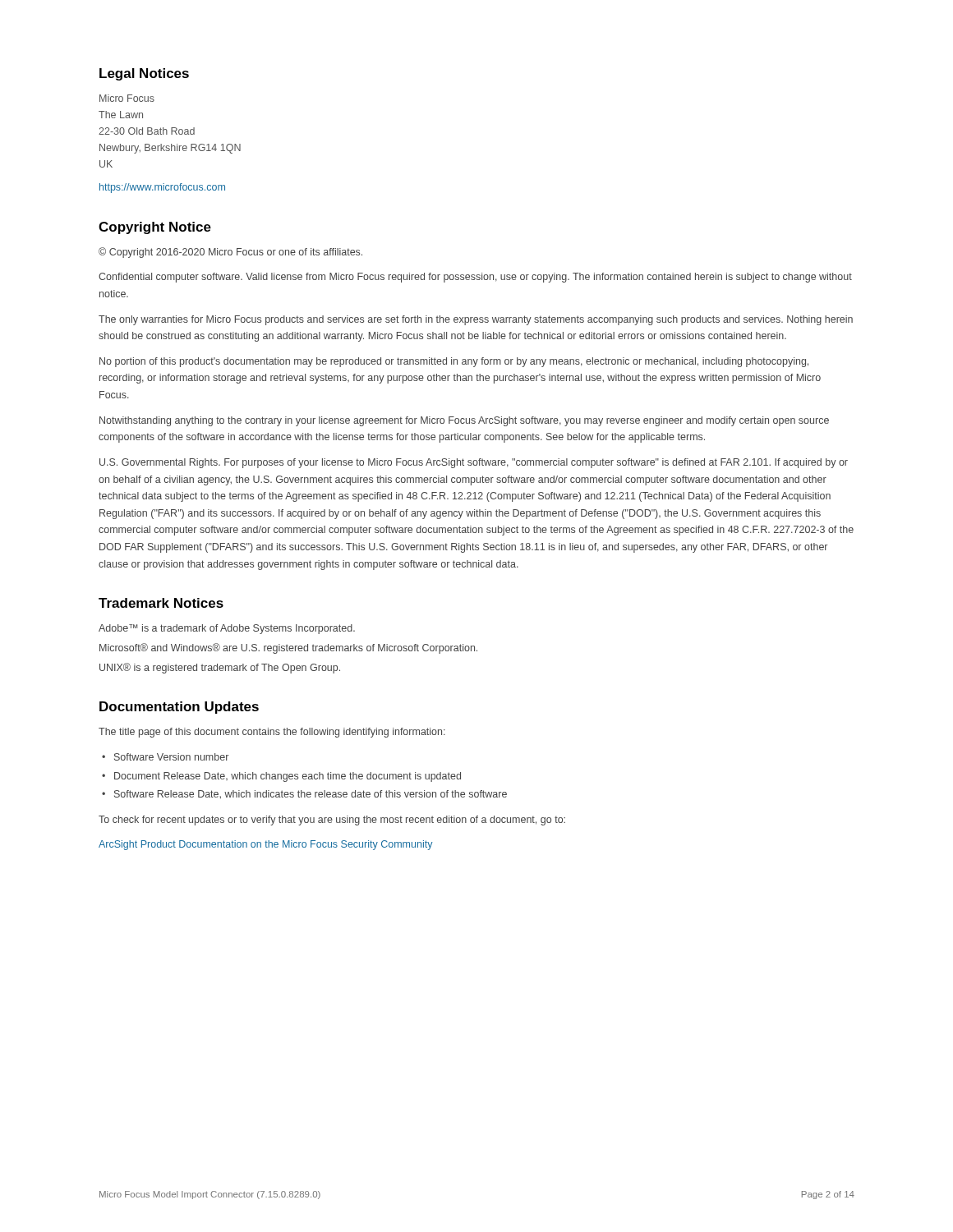
Task: Find the text block with the text "Confidential computer software."
Action: 475,285
